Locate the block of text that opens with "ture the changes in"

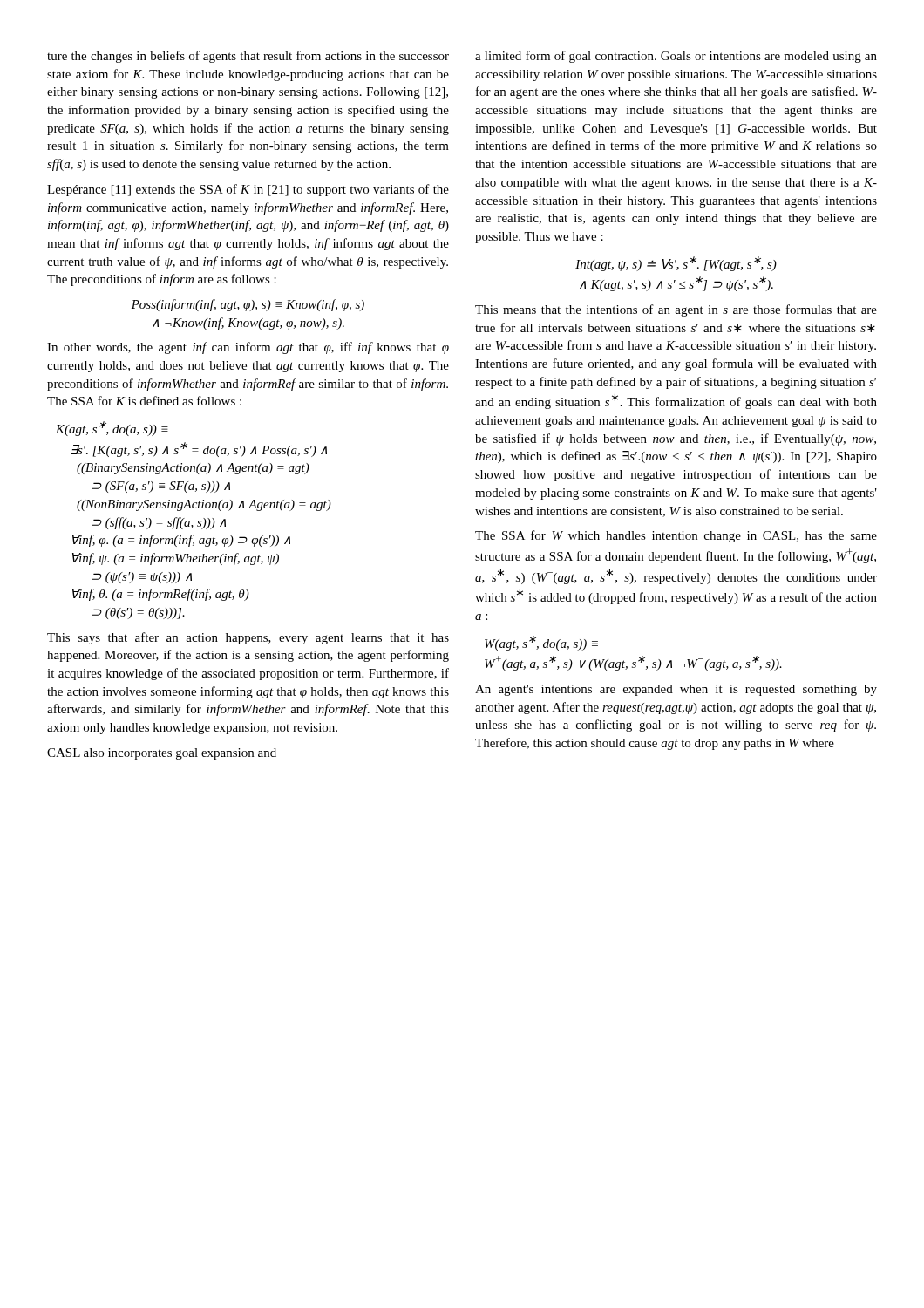tap(248, 110)
